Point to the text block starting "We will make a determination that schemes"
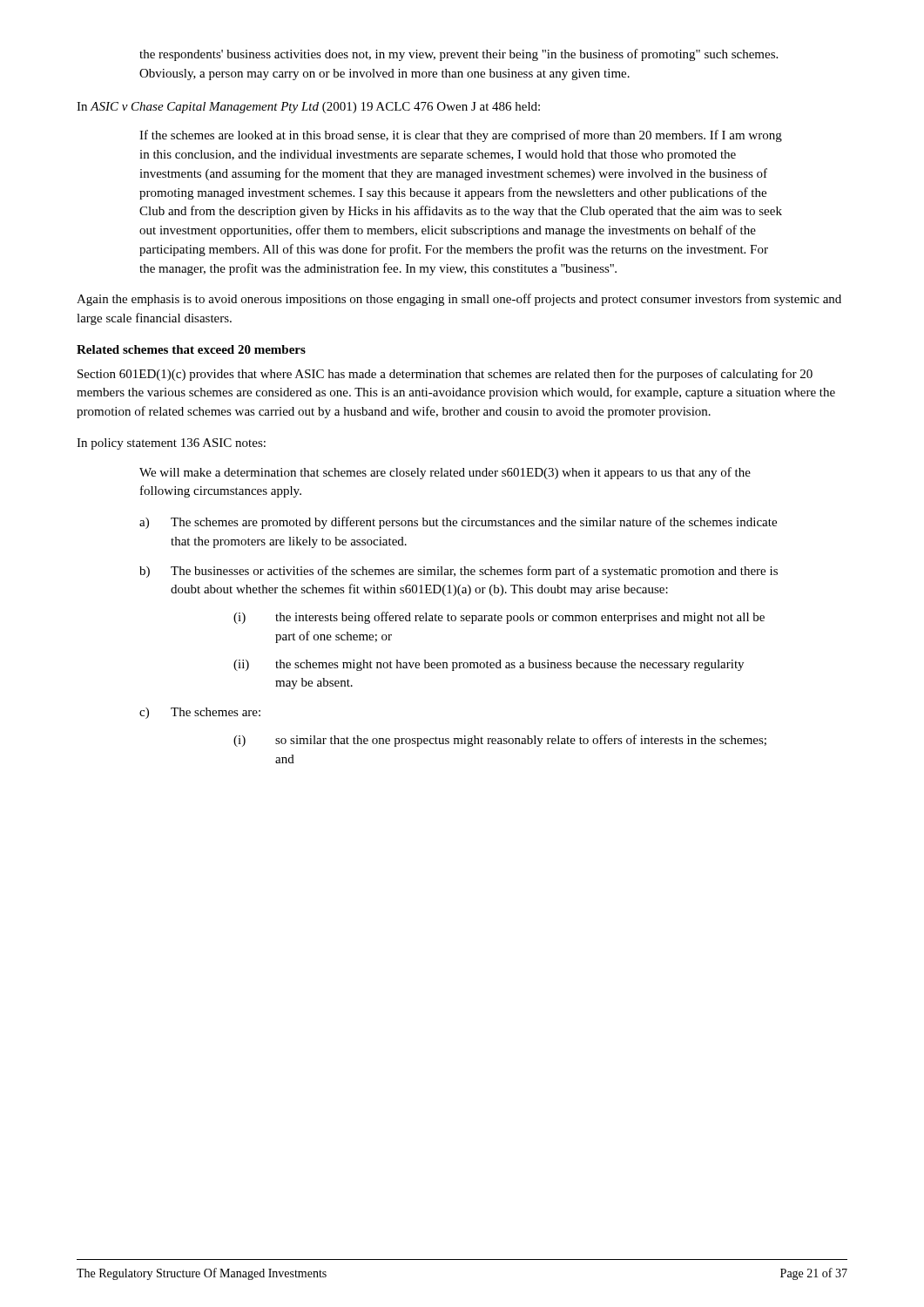 click(445, 481)
